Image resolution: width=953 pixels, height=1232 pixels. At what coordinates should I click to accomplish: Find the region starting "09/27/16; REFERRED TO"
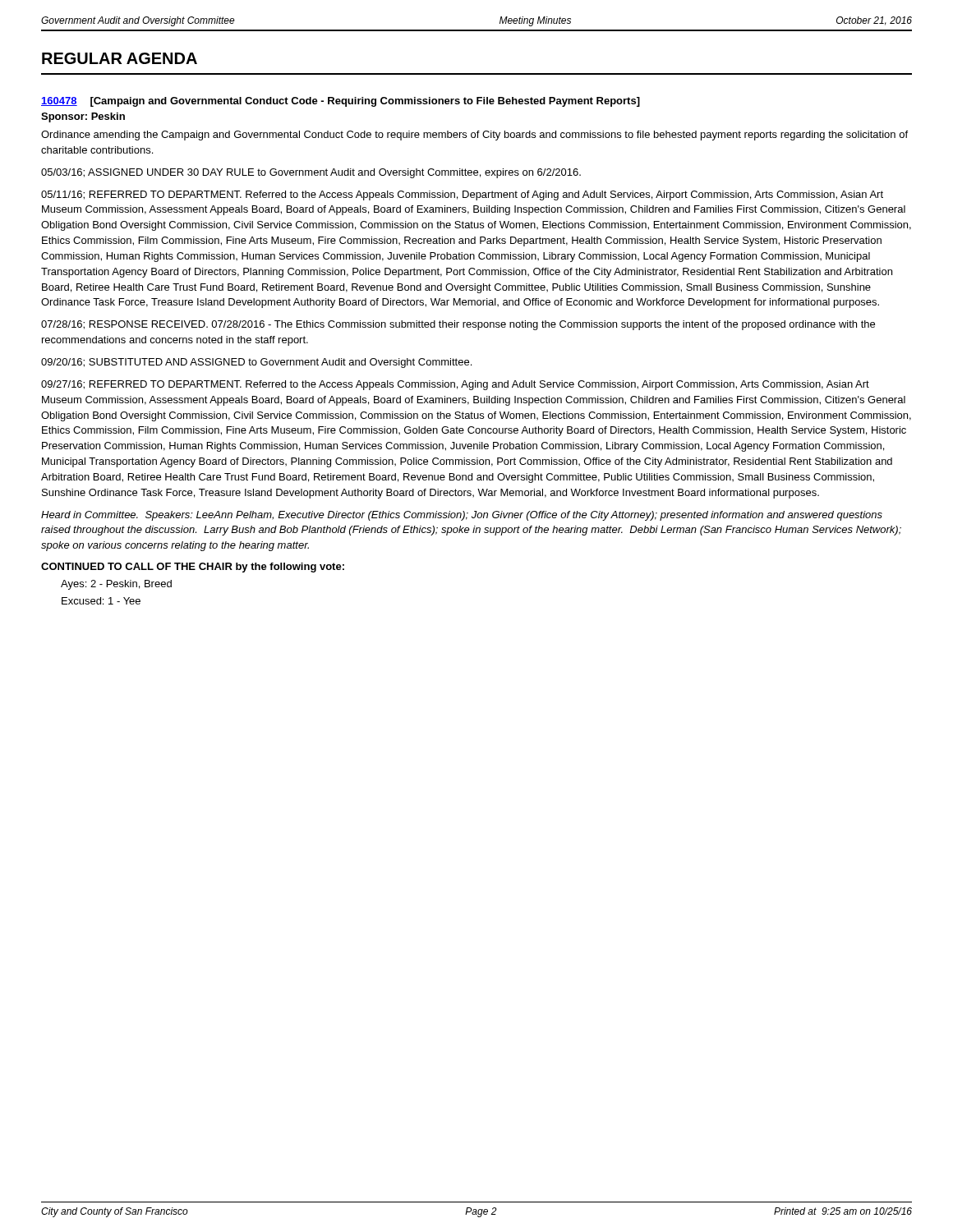(x=476, y=438)
